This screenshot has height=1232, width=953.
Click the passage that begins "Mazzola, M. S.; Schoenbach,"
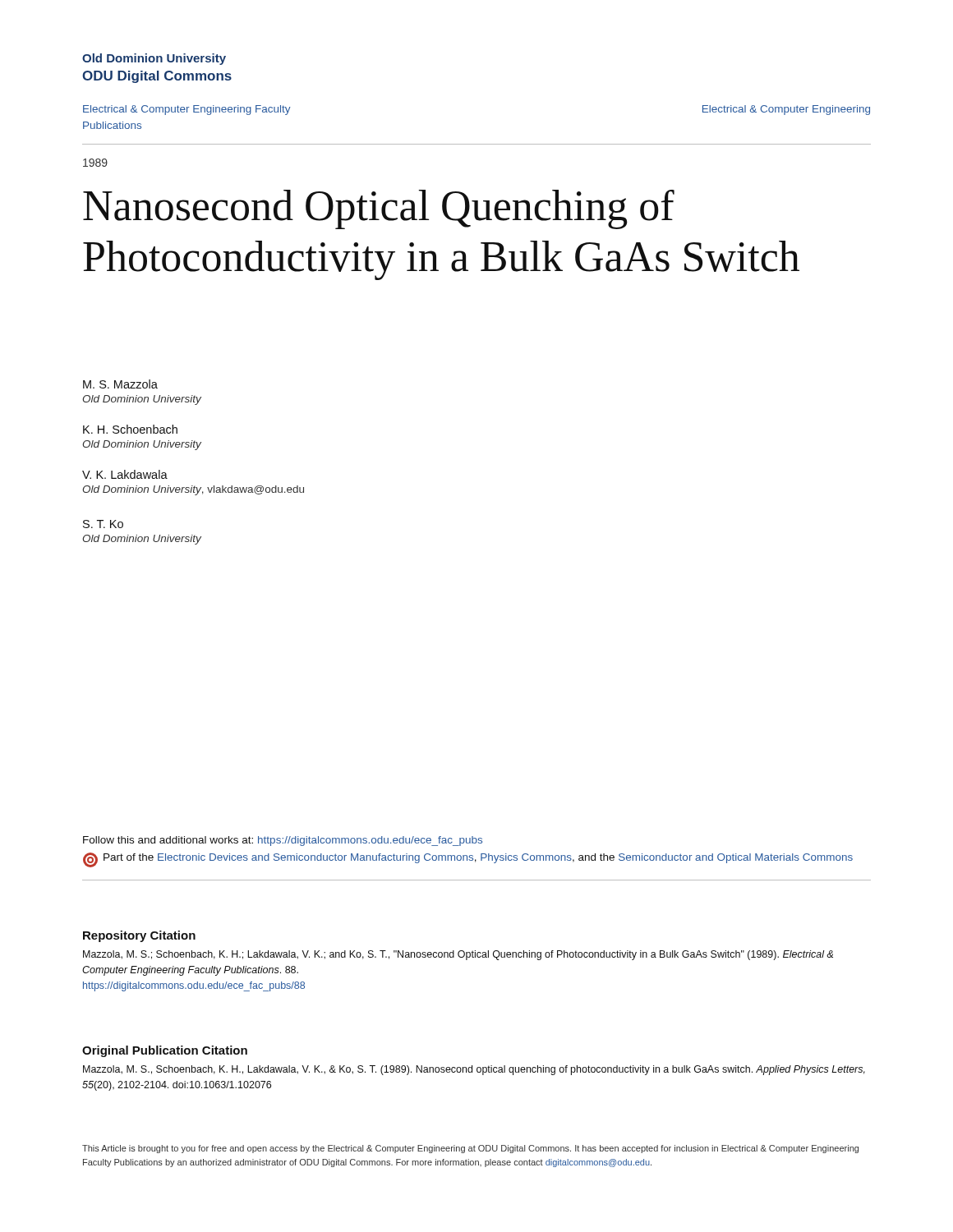(458, 955)
